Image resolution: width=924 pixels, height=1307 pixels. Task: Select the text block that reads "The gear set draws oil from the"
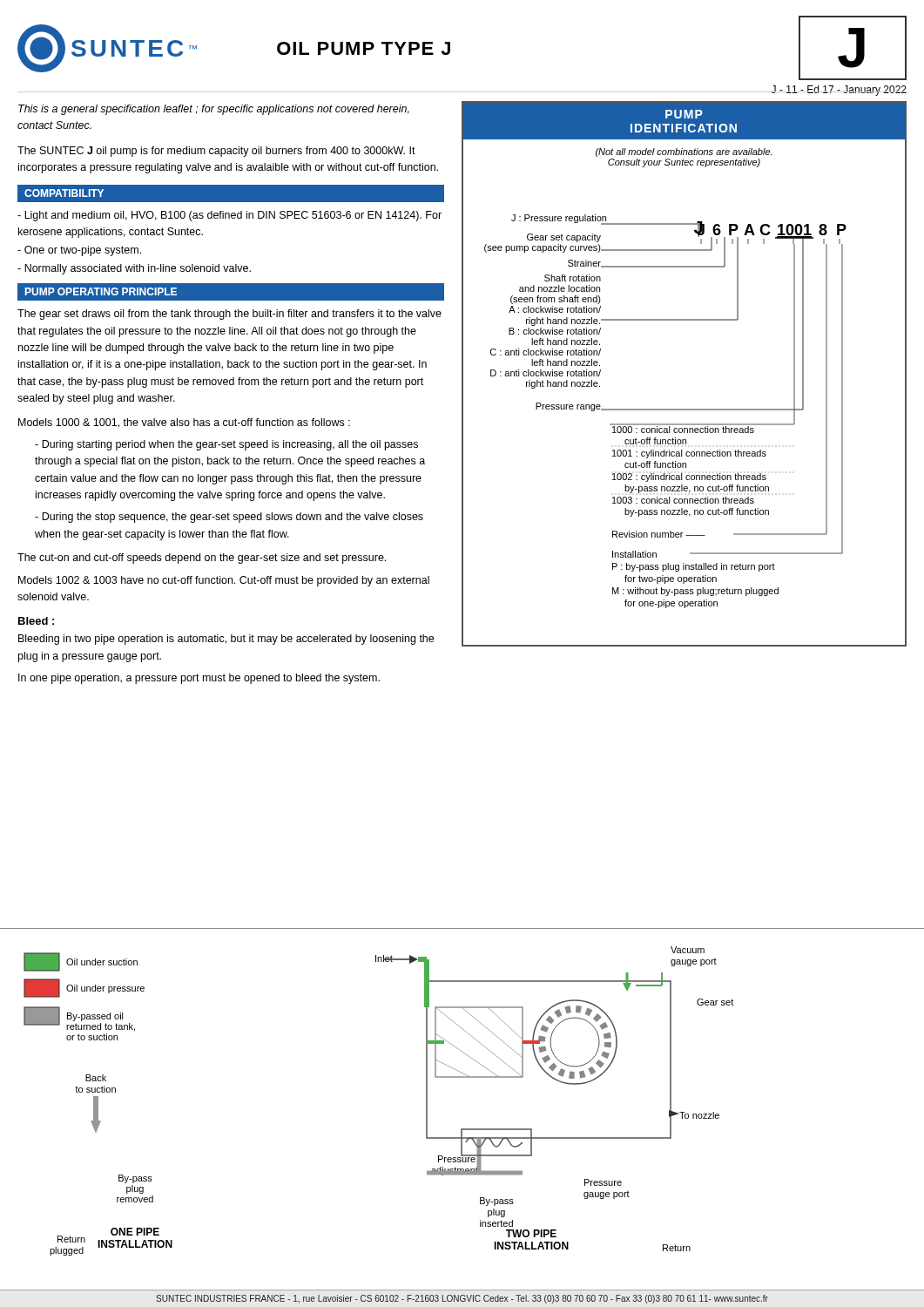point(230,356)
